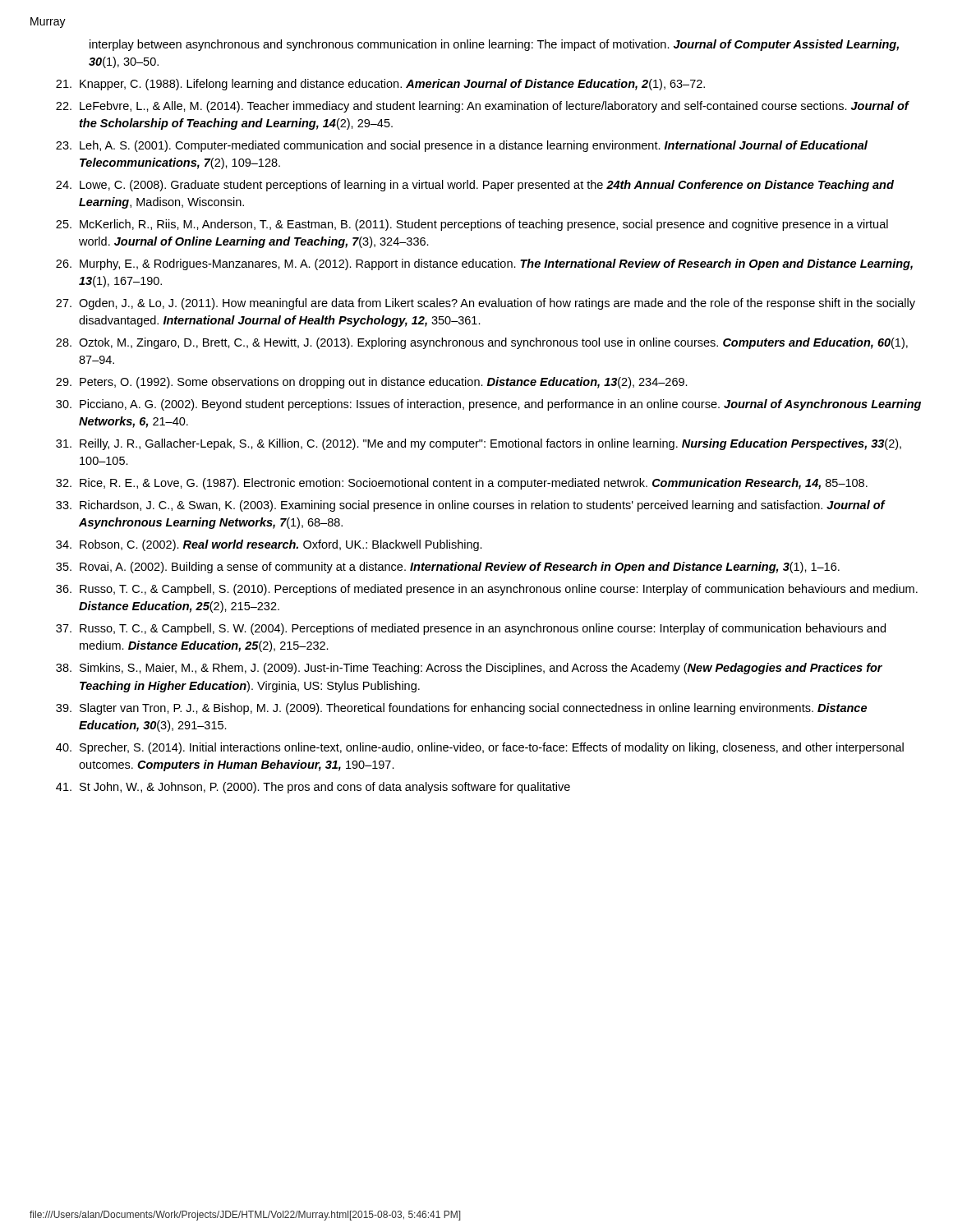Select the text starting "28. Oztok, M., Zingaro, D.,"
Screen dimensions: 1232x953
[x=476, y=352]
